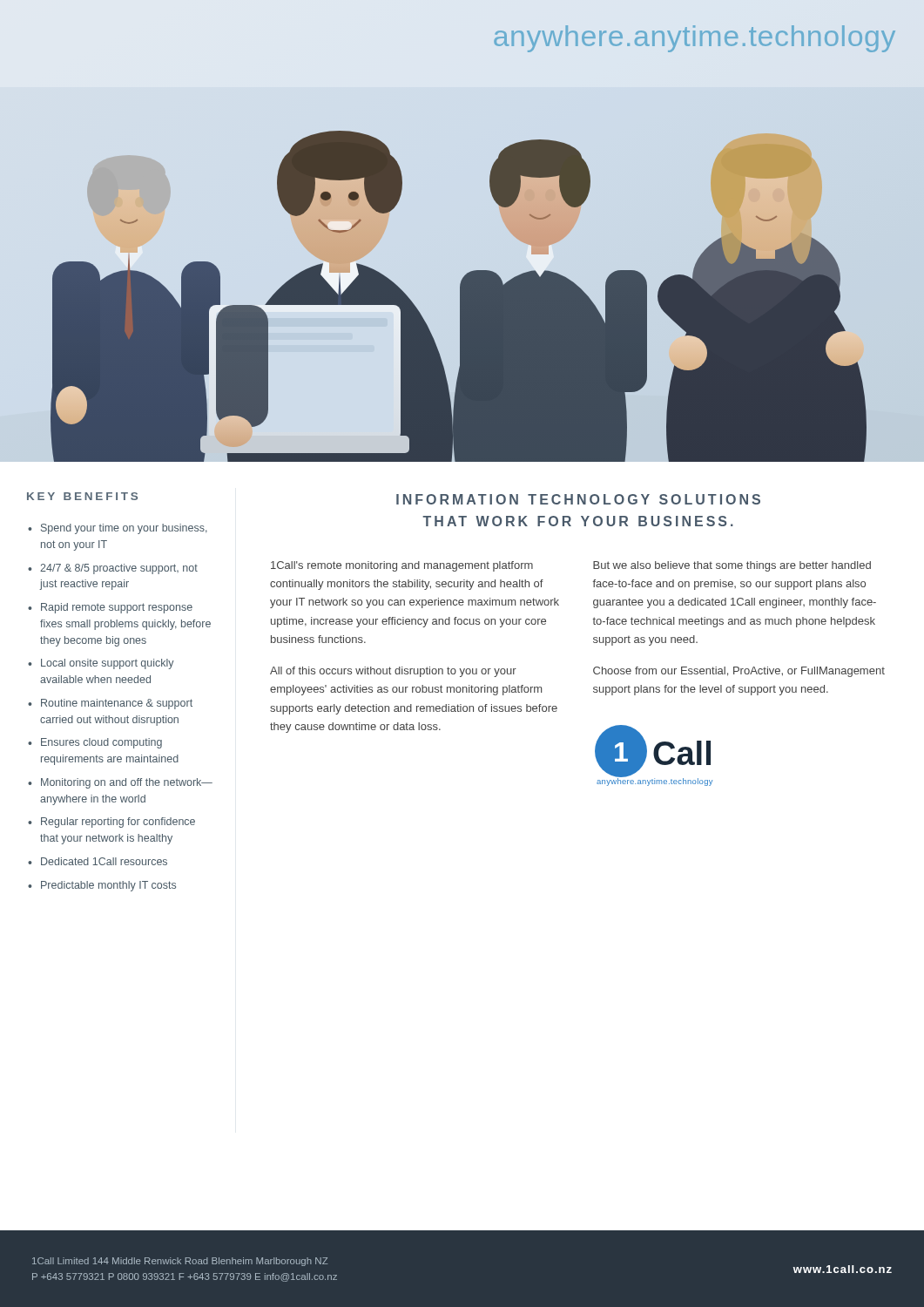This screenshot has height=1307, width=924.
Task: Locate the logo
Action: [741, 761]
